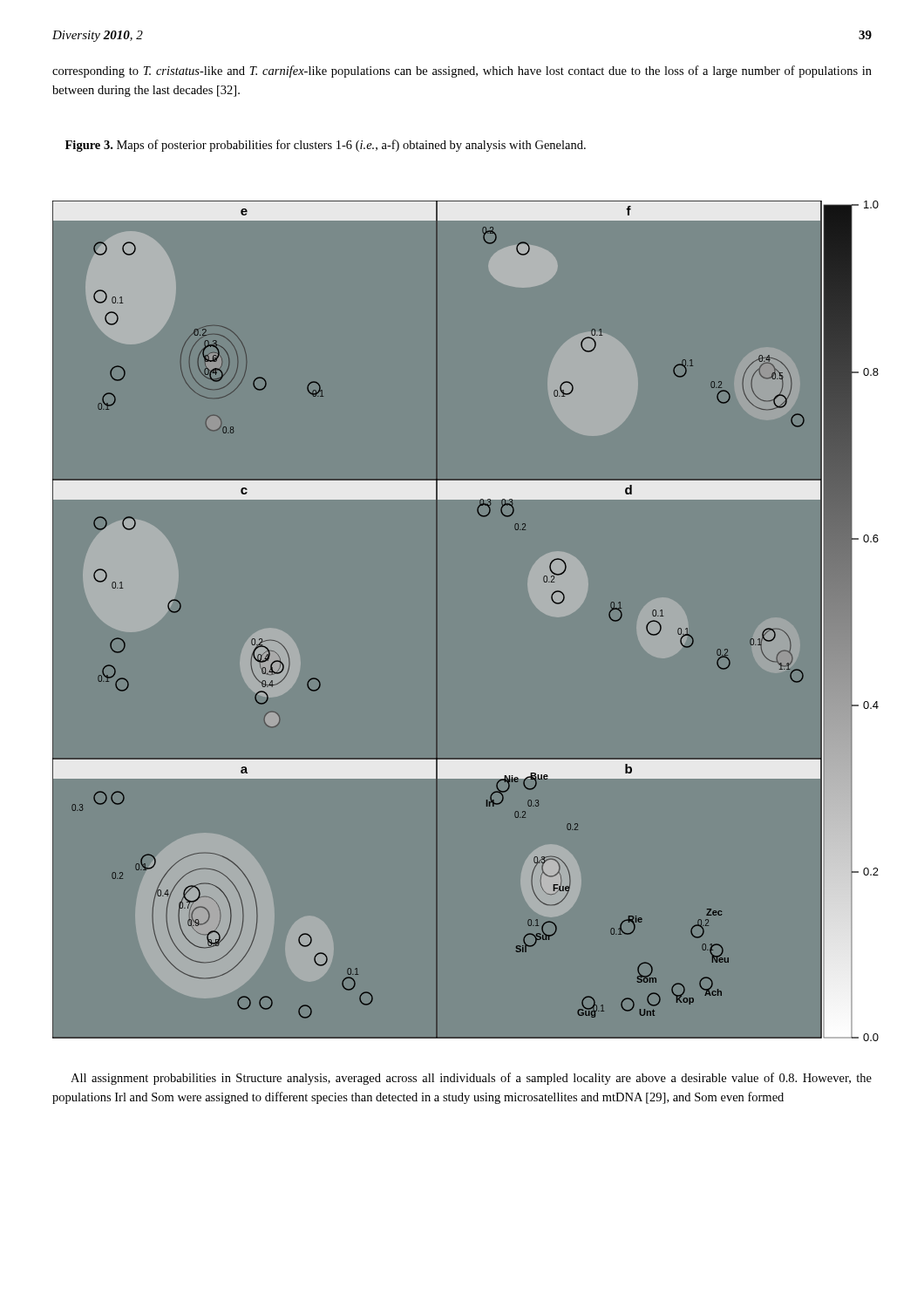Select the text block that says "All assignment probabilities in Structure analysis,"

[462, 1088]
